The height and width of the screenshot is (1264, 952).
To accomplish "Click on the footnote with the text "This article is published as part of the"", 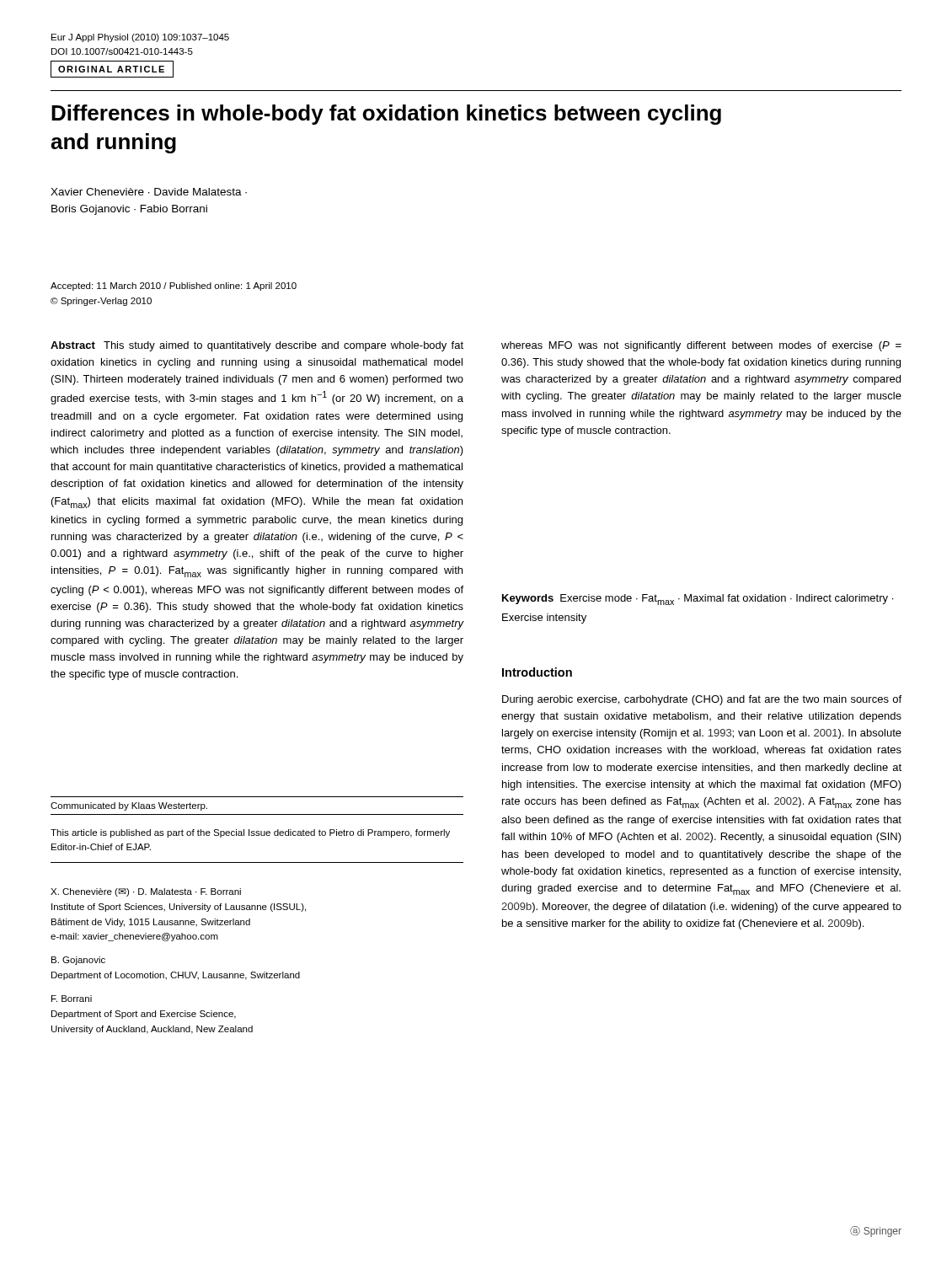I will click(x=250, y=840).
